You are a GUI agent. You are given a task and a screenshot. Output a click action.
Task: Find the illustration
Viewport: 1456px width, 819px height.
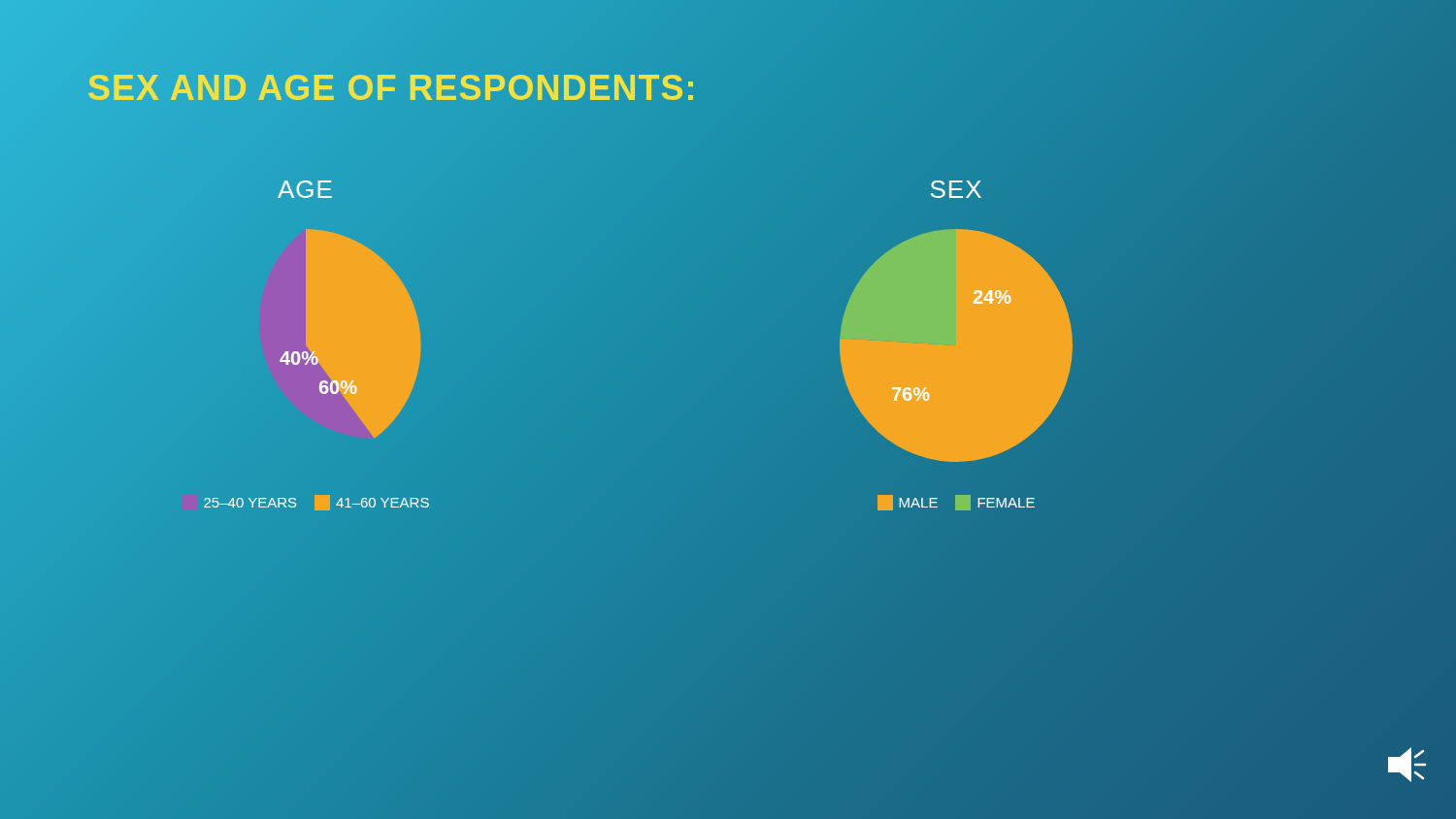[1404, 767]
